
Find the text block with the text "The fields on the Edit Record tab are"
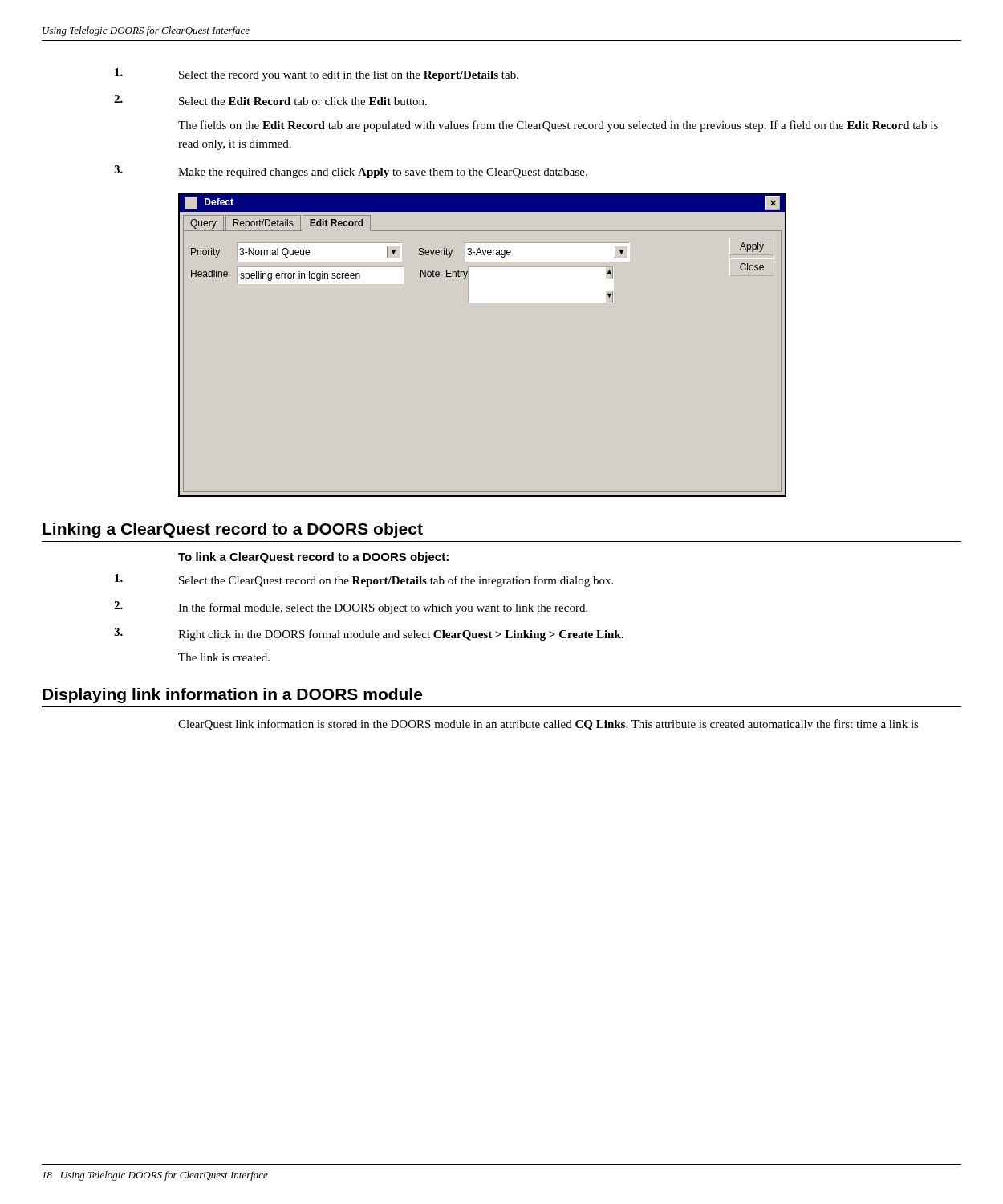tap(558, 134)
